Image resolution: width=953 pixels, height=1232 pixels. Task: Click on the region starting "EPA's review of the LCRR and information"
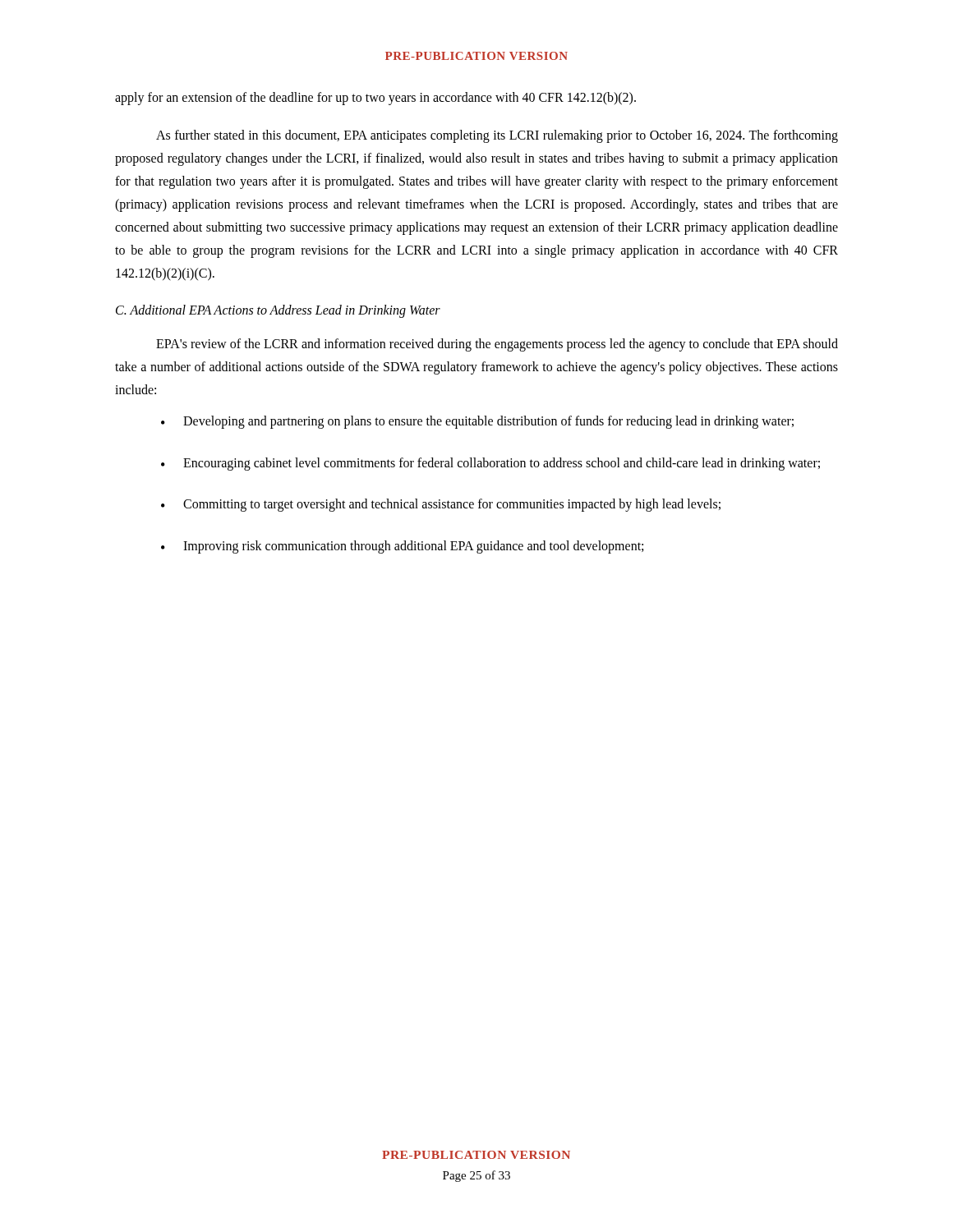476,367
